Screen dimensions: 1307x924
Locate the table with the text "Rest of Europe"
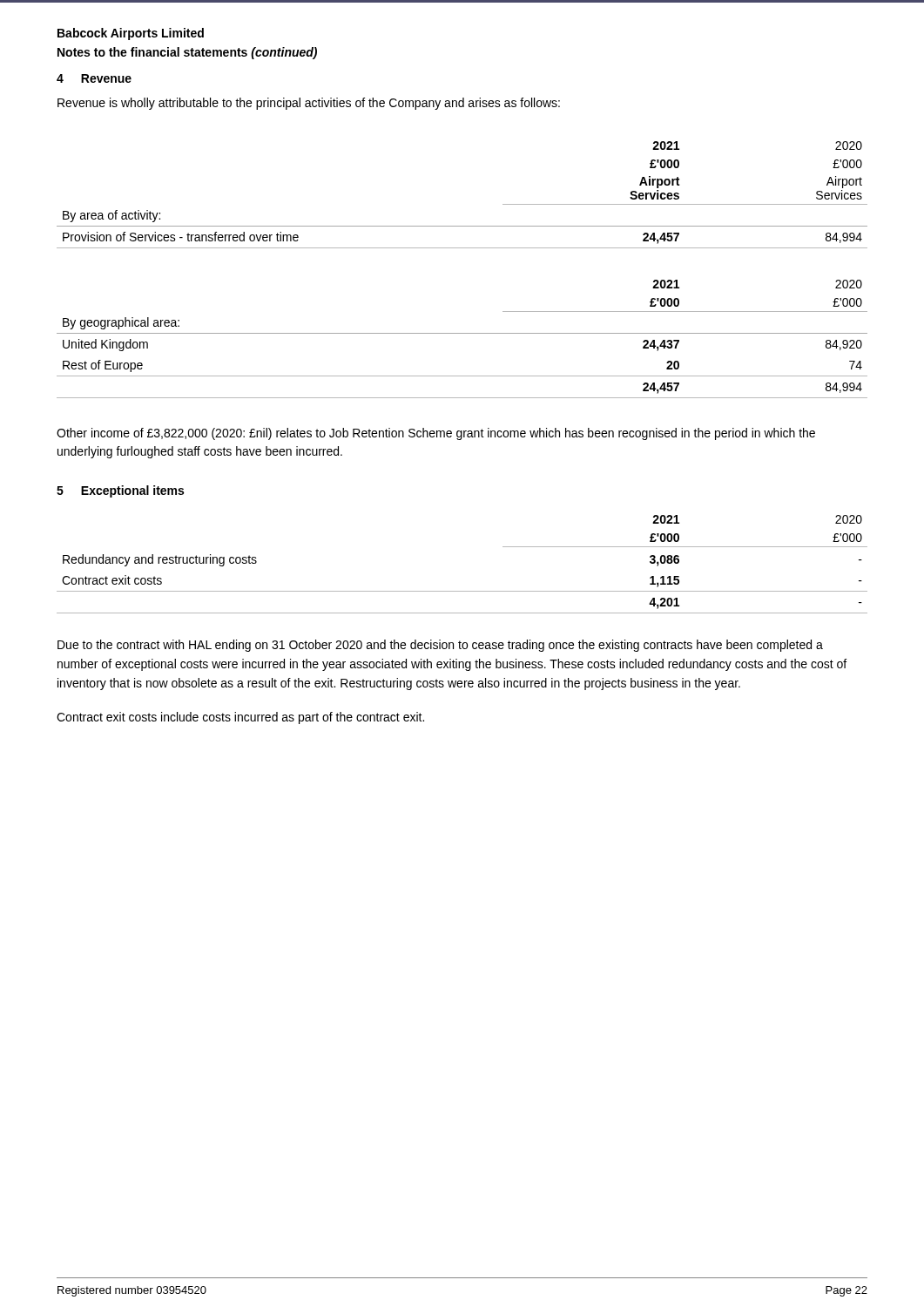coord(462,337)
